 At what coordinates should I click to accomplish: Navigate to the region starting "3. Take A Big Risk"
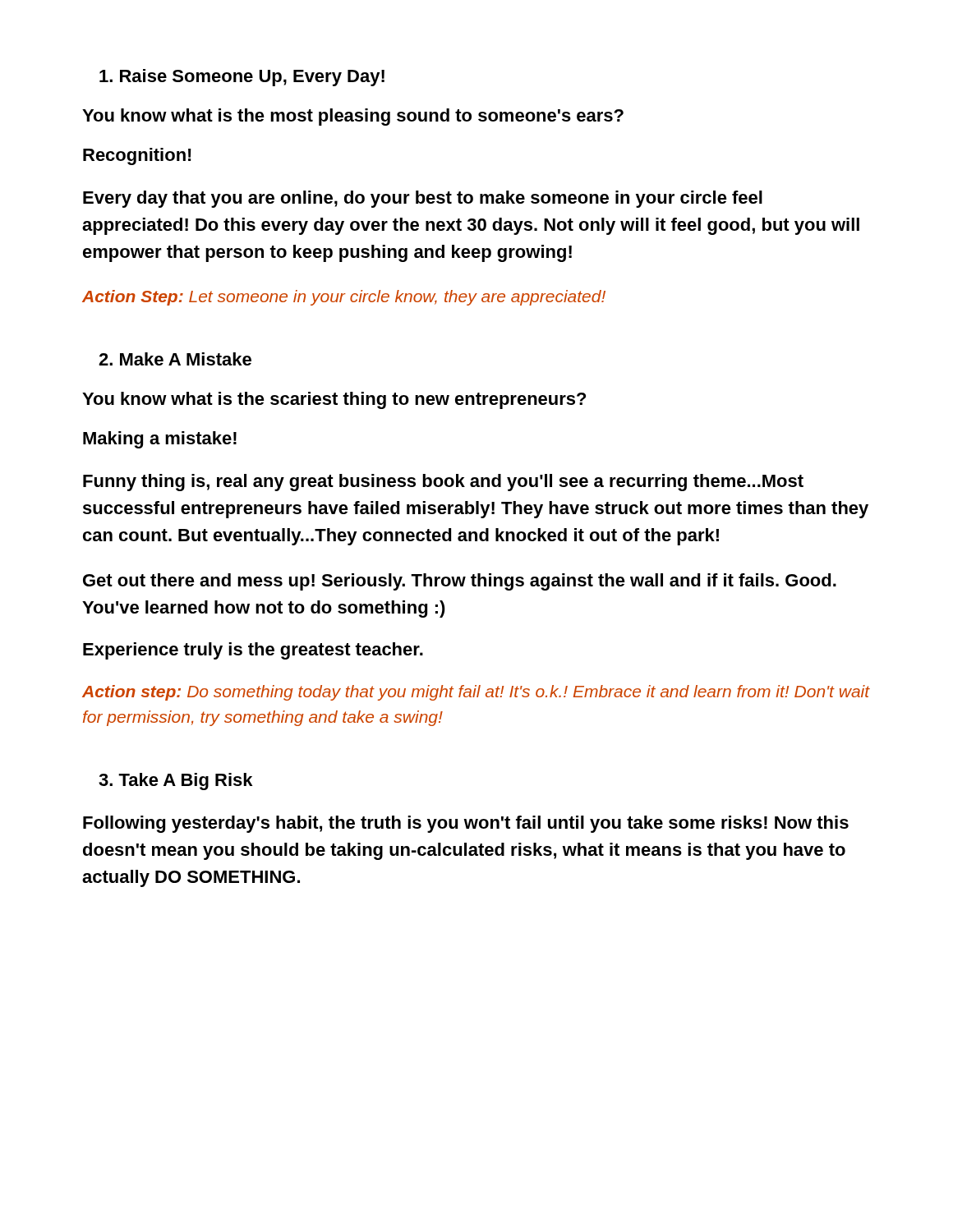(176, 779)
